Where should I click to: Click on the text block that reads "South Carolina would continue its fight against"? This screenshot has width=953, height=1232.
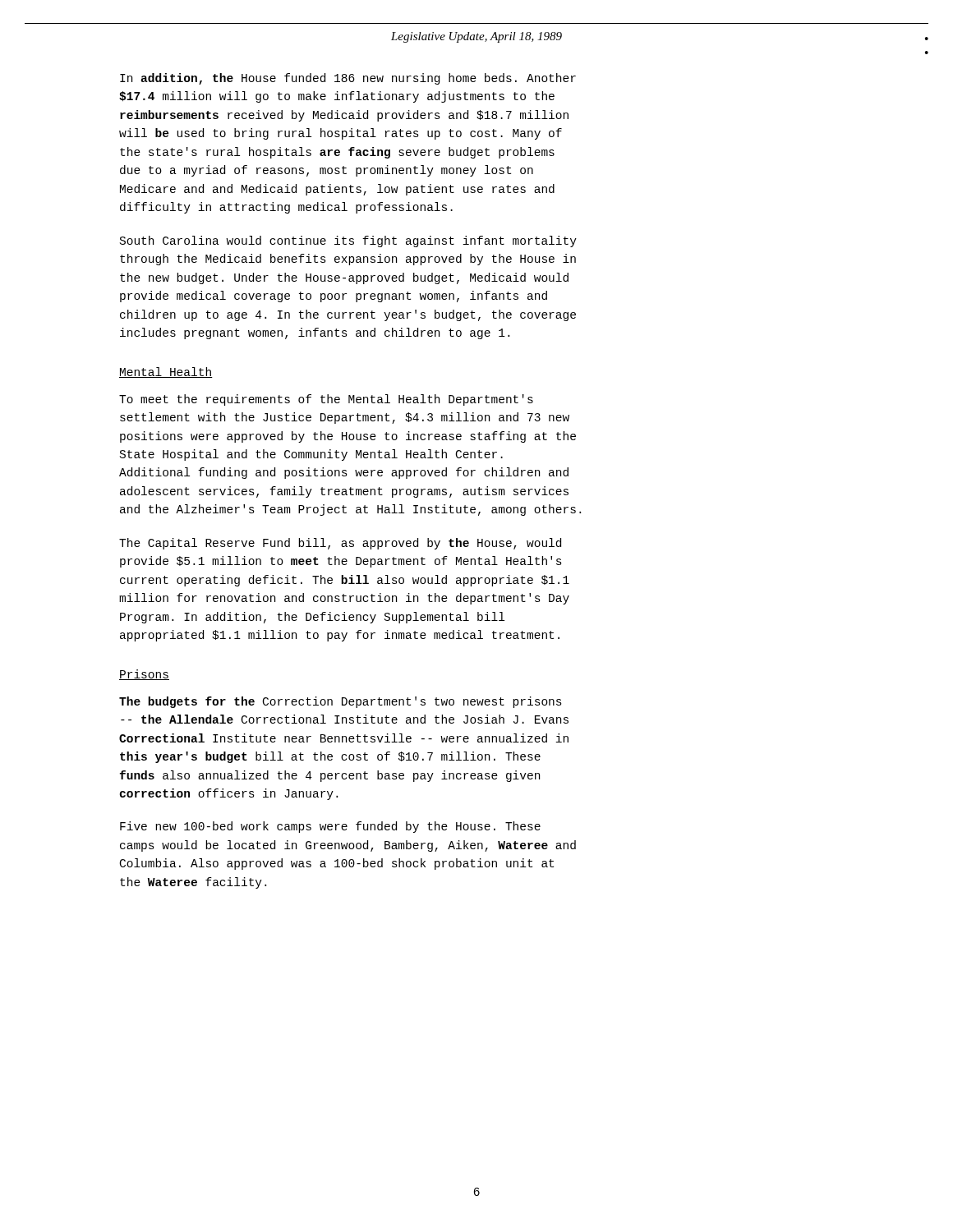(348, 287)
